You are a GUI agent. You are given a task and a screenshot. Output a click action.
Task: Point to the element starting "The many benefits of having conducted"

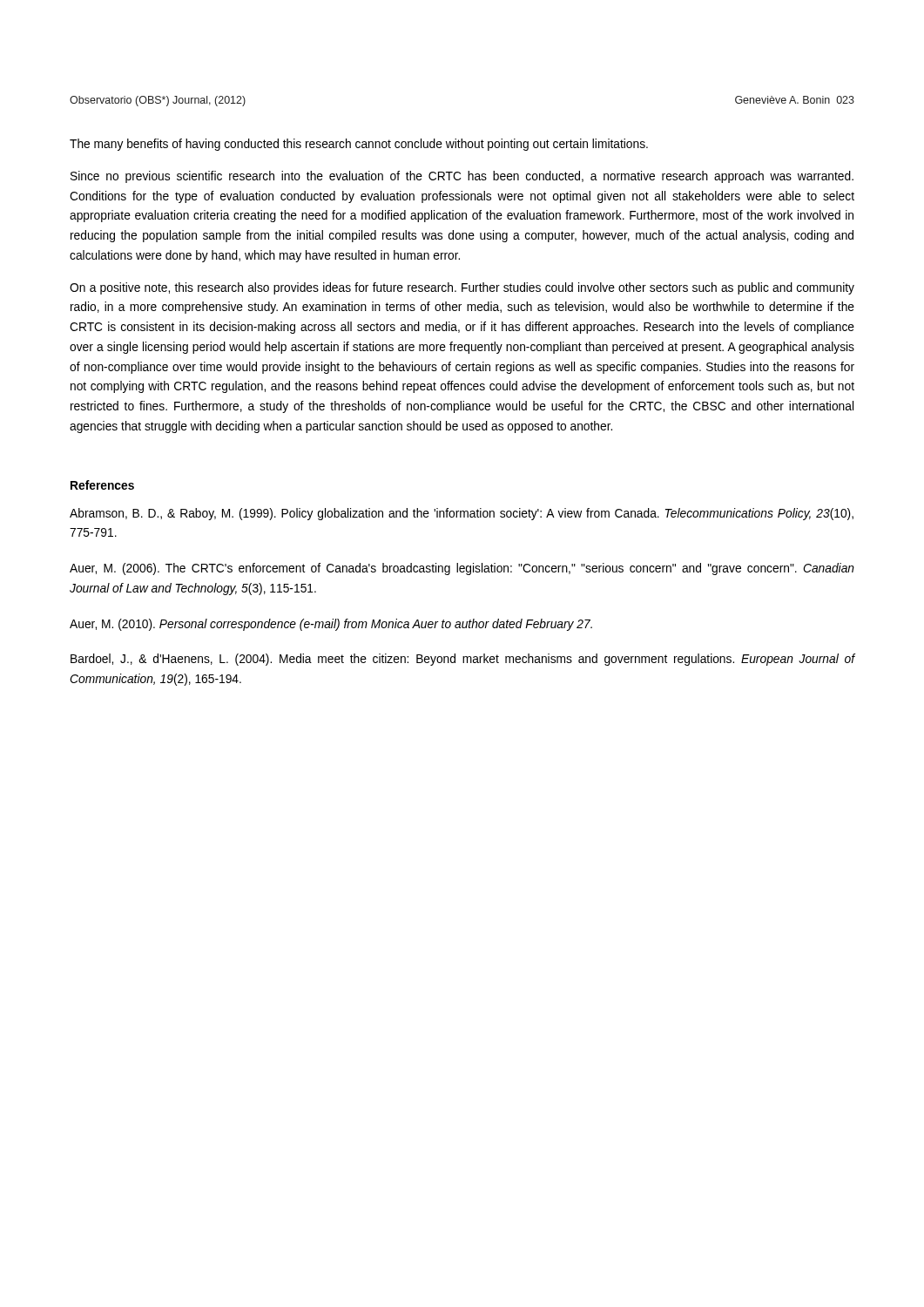359,144
